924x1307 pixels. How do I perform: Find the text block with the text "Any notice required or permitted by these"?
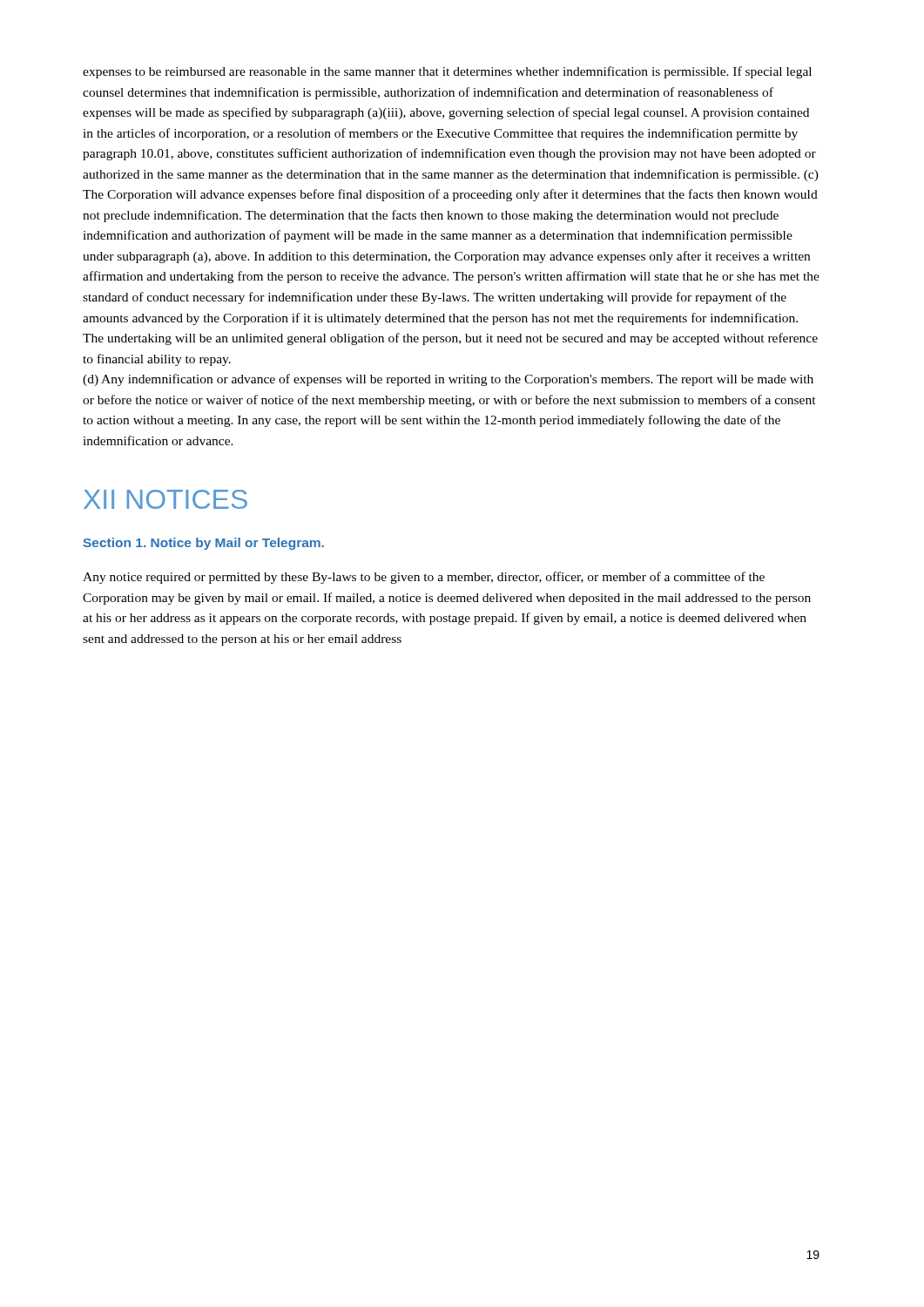(x=447, y=607)
